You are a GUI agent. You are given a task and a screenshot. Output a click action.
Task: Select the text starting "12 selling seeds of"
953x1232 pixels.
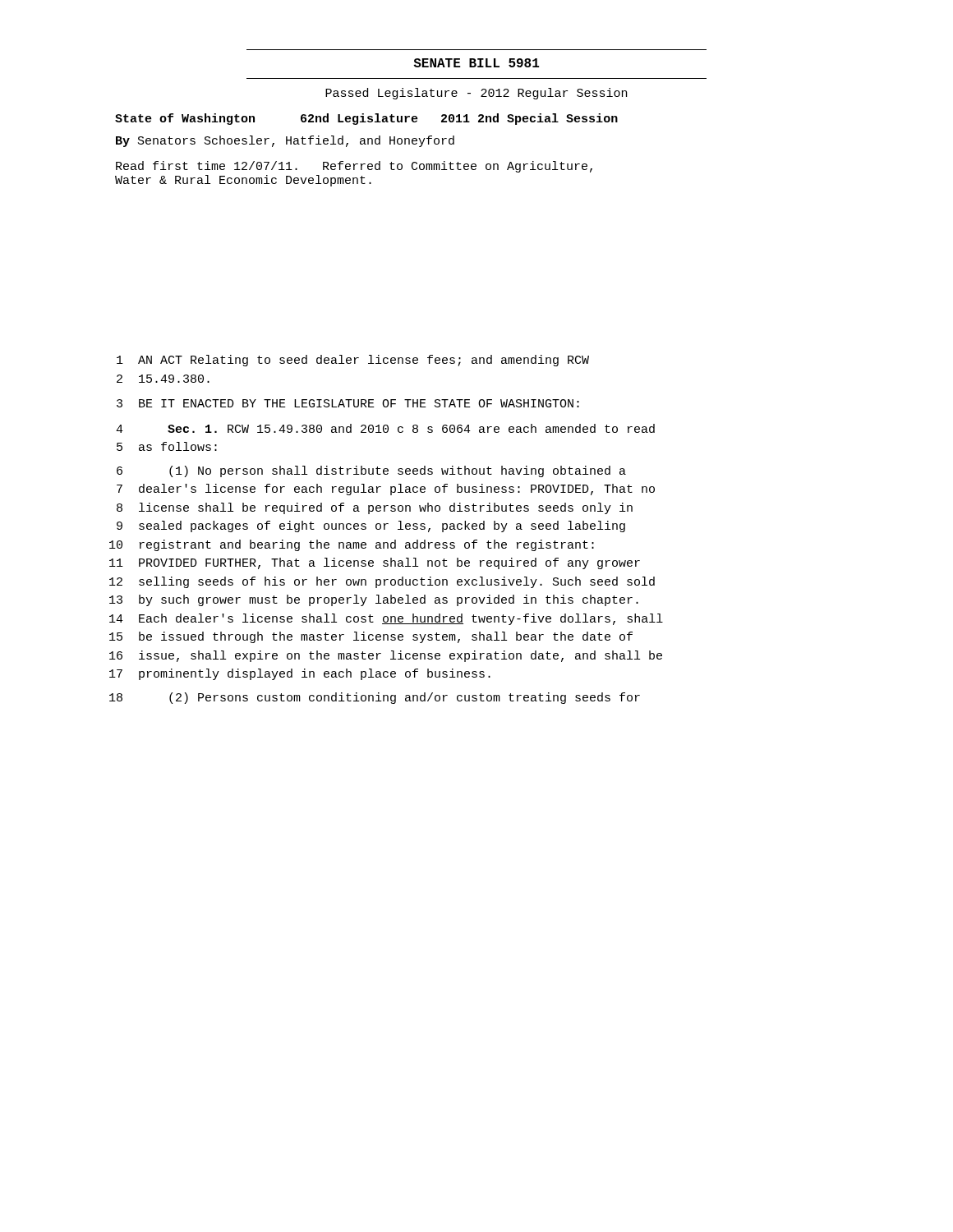[476, 583]
